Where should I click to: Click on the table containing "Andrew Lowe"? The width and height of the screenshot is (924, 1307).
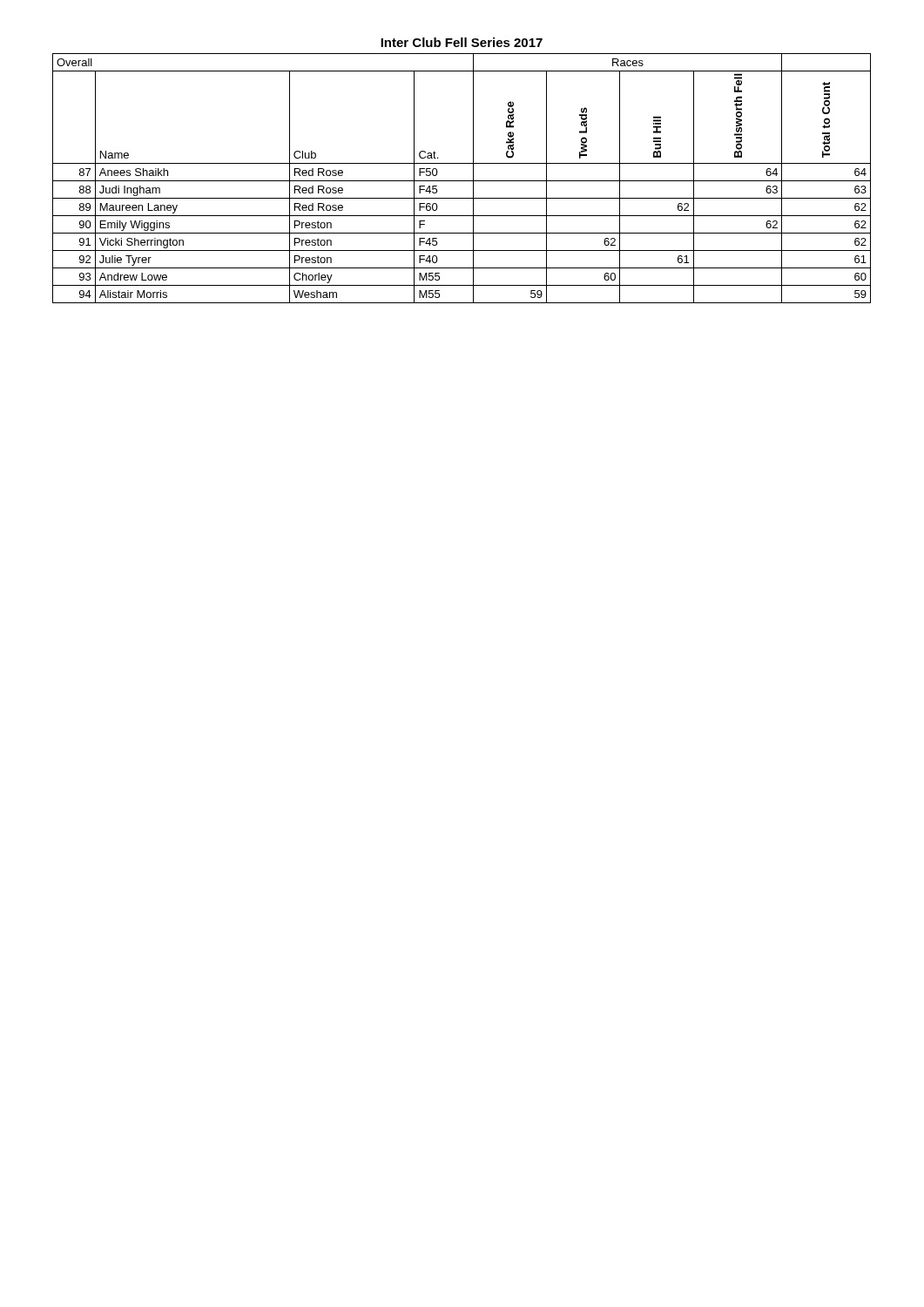coord(462,178)
